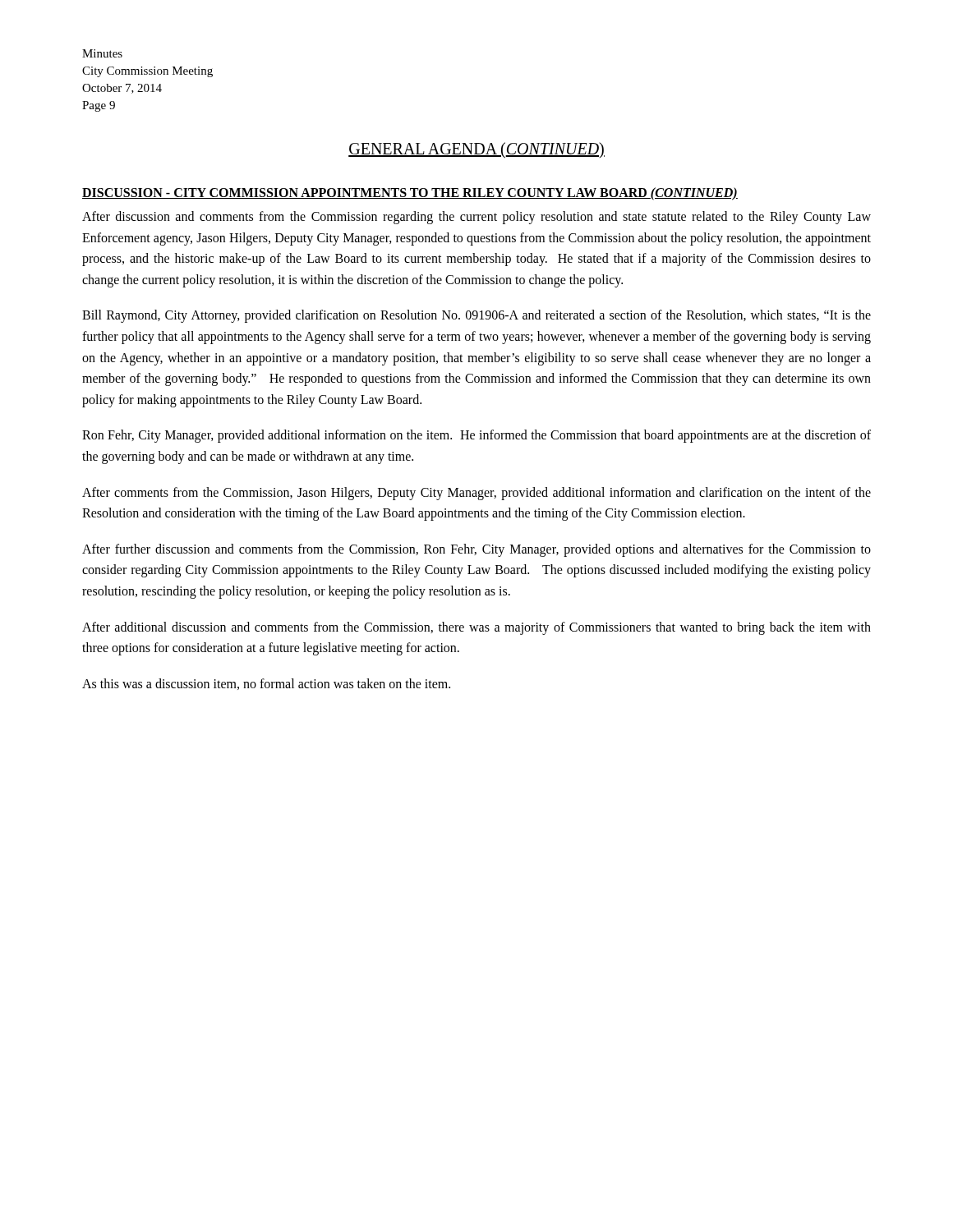This screenshot has width=953, height=1232.
Task: Navigate to the element starting "As this was a discussion item,"
Action: tap(267, 684)
